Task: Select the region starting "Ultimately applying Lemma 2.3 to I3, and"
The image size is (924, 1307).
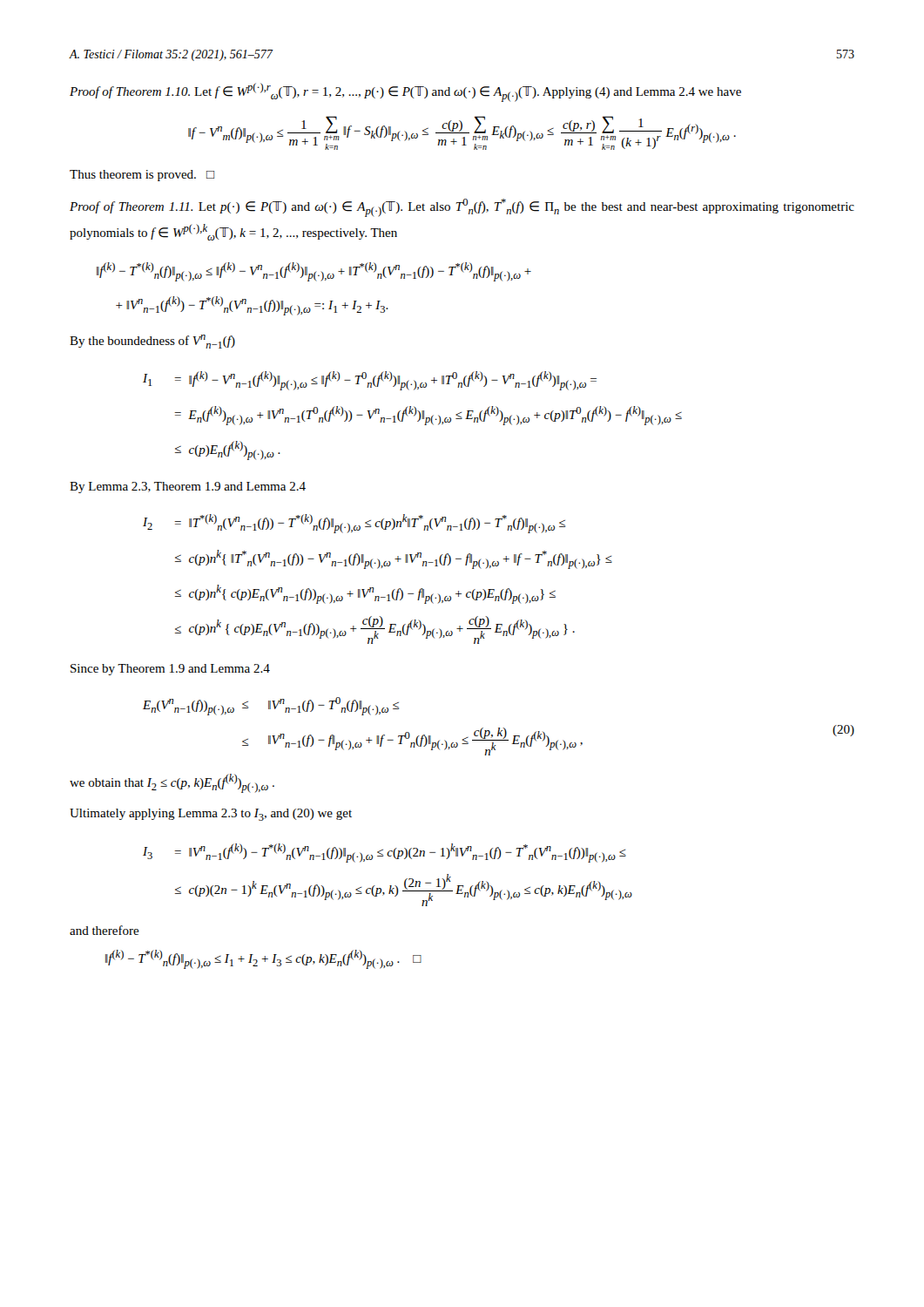Action: (211, 815)
